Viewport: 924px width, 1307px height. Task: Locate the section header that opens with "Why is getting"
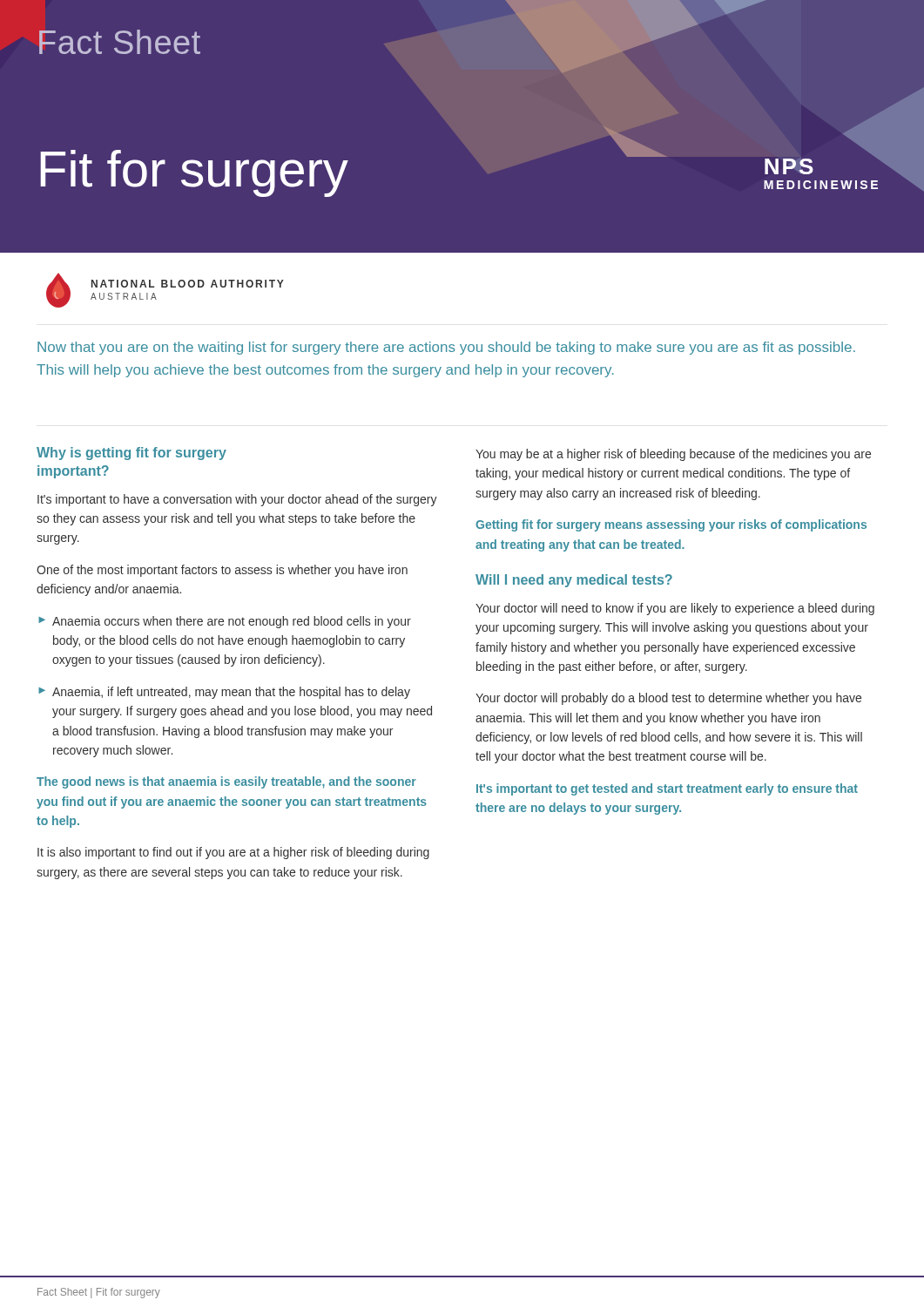tap(131, 462)
